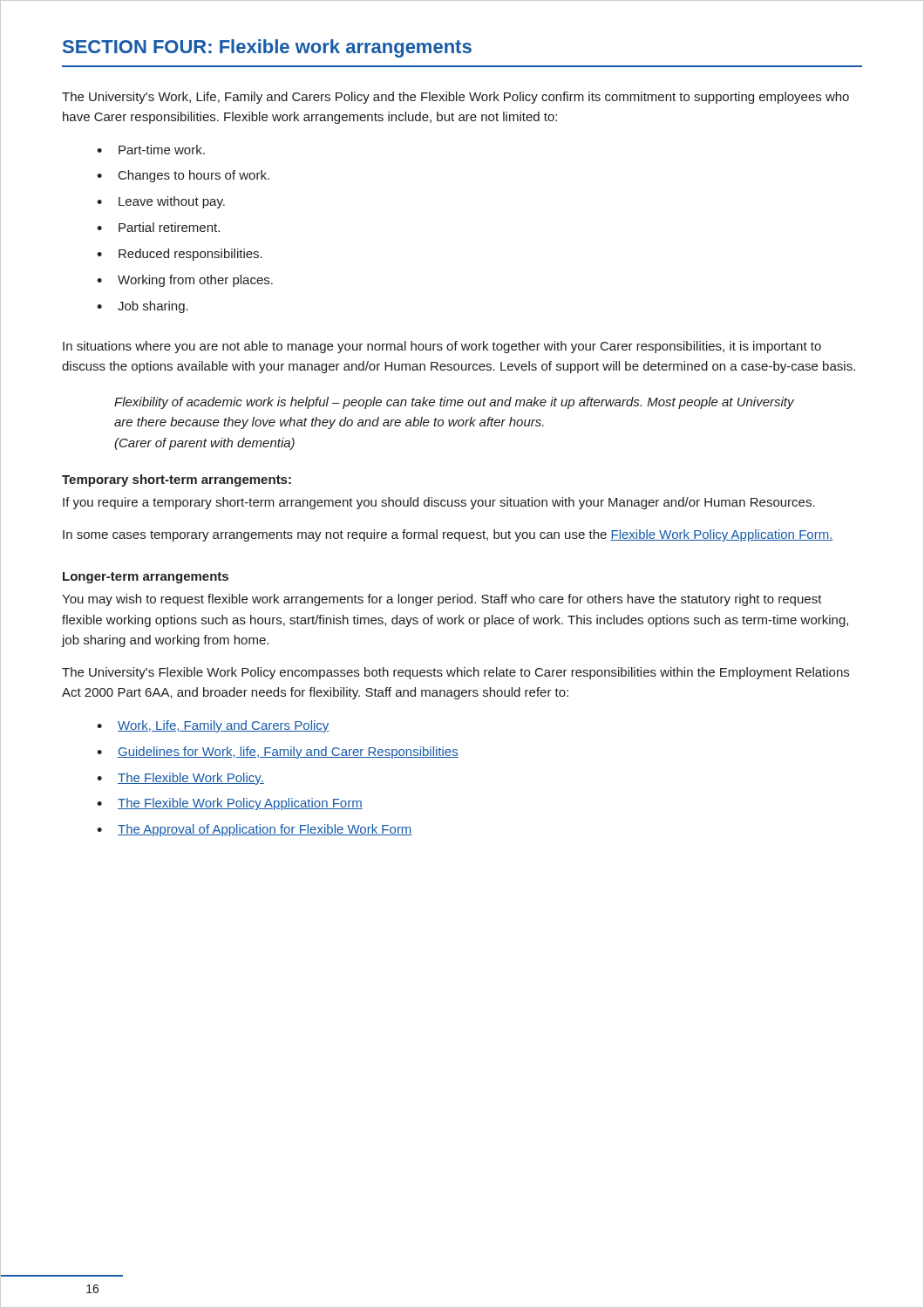The width and height of the screenshot is (924, 1308).
Task: Select the element starting "You may wish to request"
Action: coord(456,619)
